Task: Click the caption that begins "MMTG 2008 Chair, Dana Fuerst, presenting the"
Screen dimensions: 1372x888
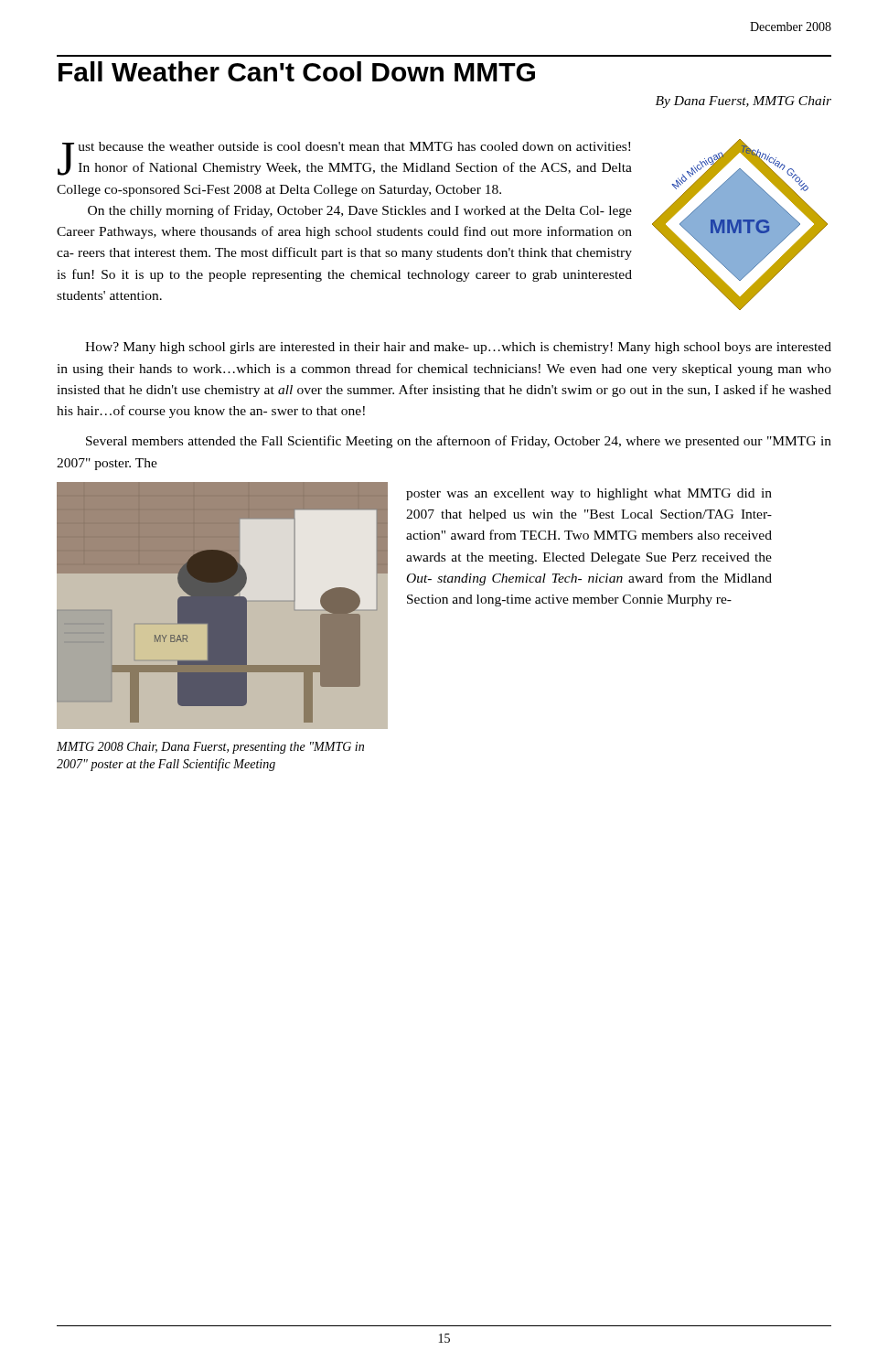Action: [211, 756]
